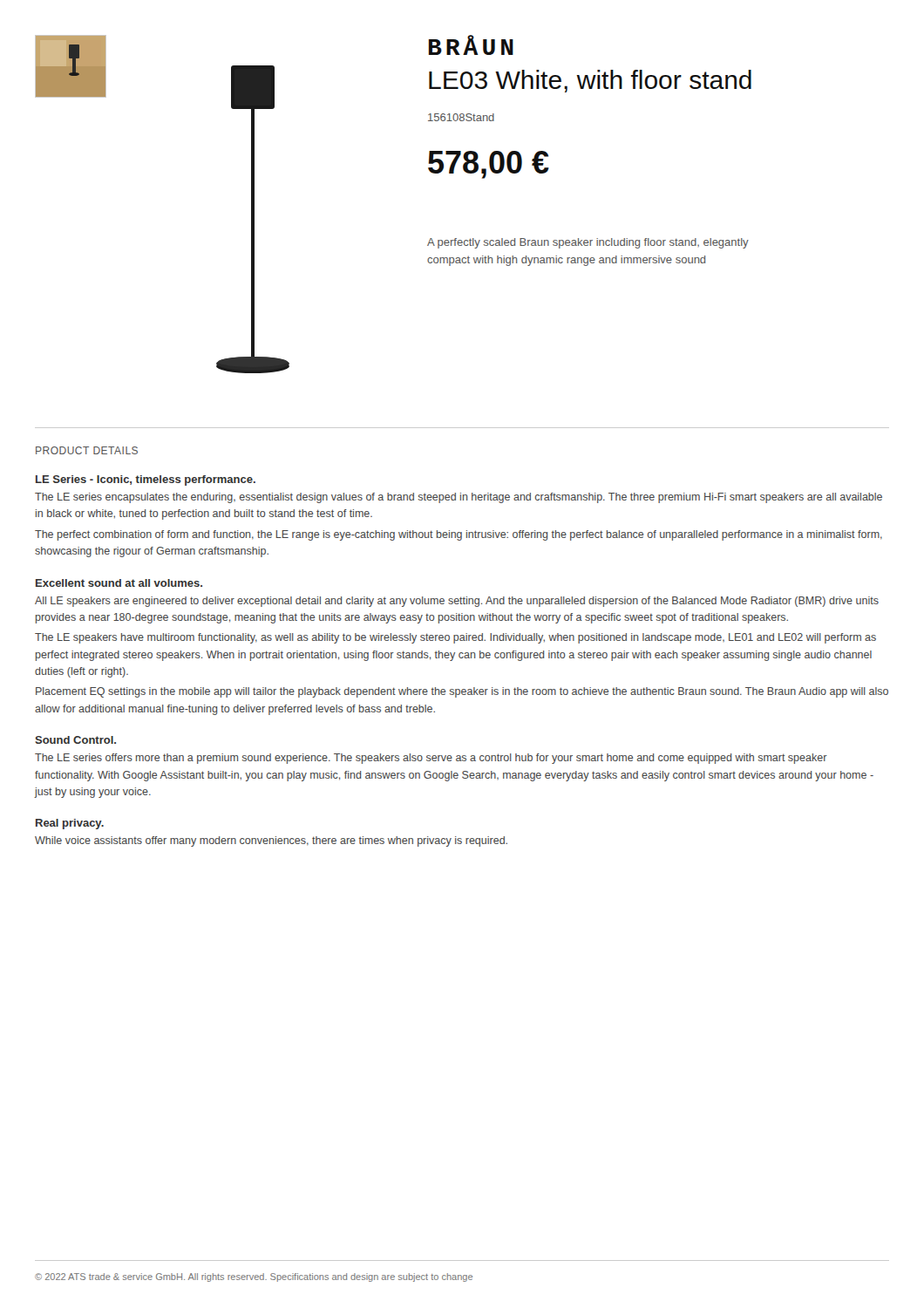
Task: Locate the text block with the text "Sound Control. The LE series offers more than"
Action: [462, 767]
